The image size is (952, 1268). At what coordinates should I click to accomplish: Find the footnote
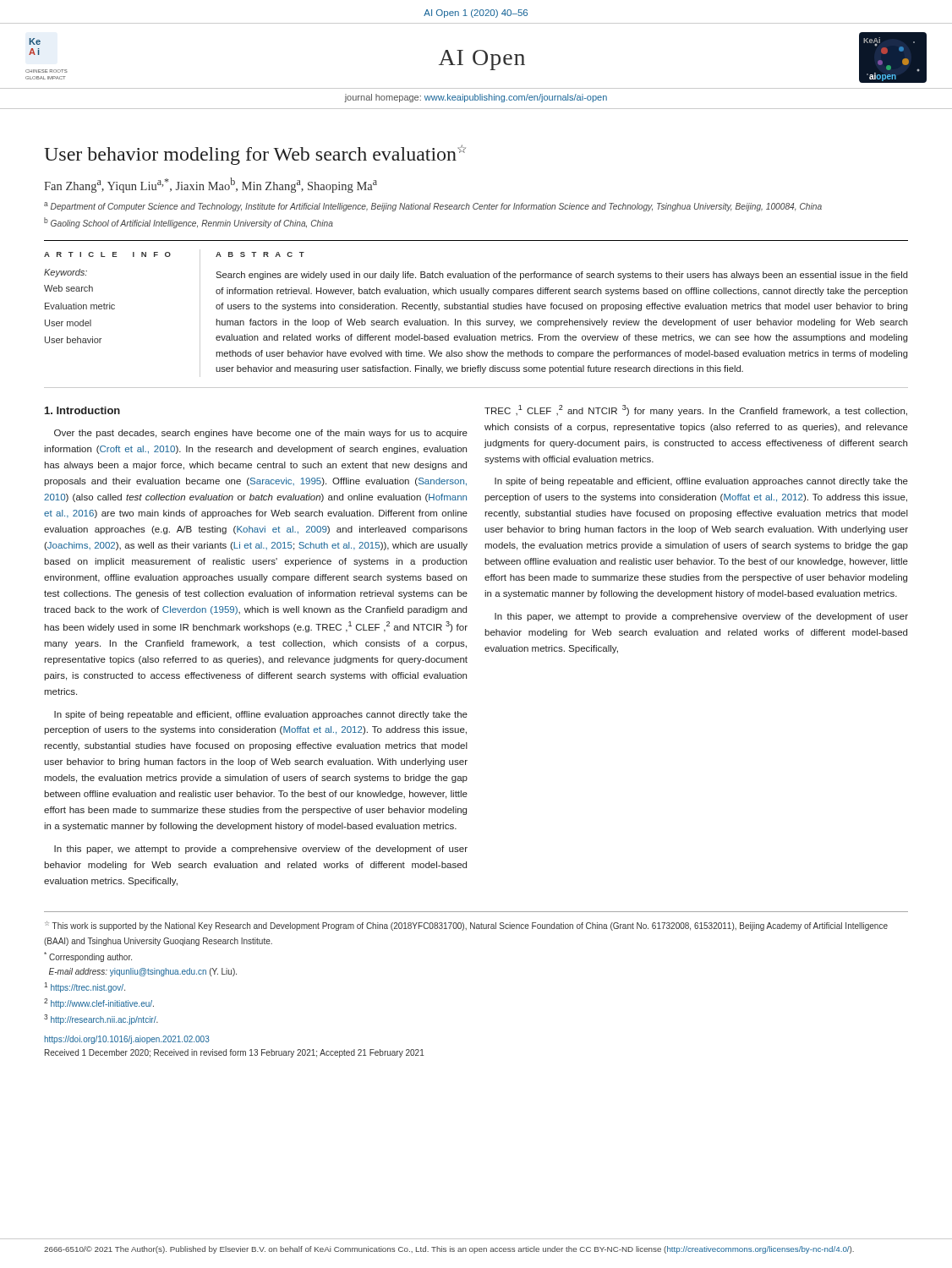coord(466,972)
